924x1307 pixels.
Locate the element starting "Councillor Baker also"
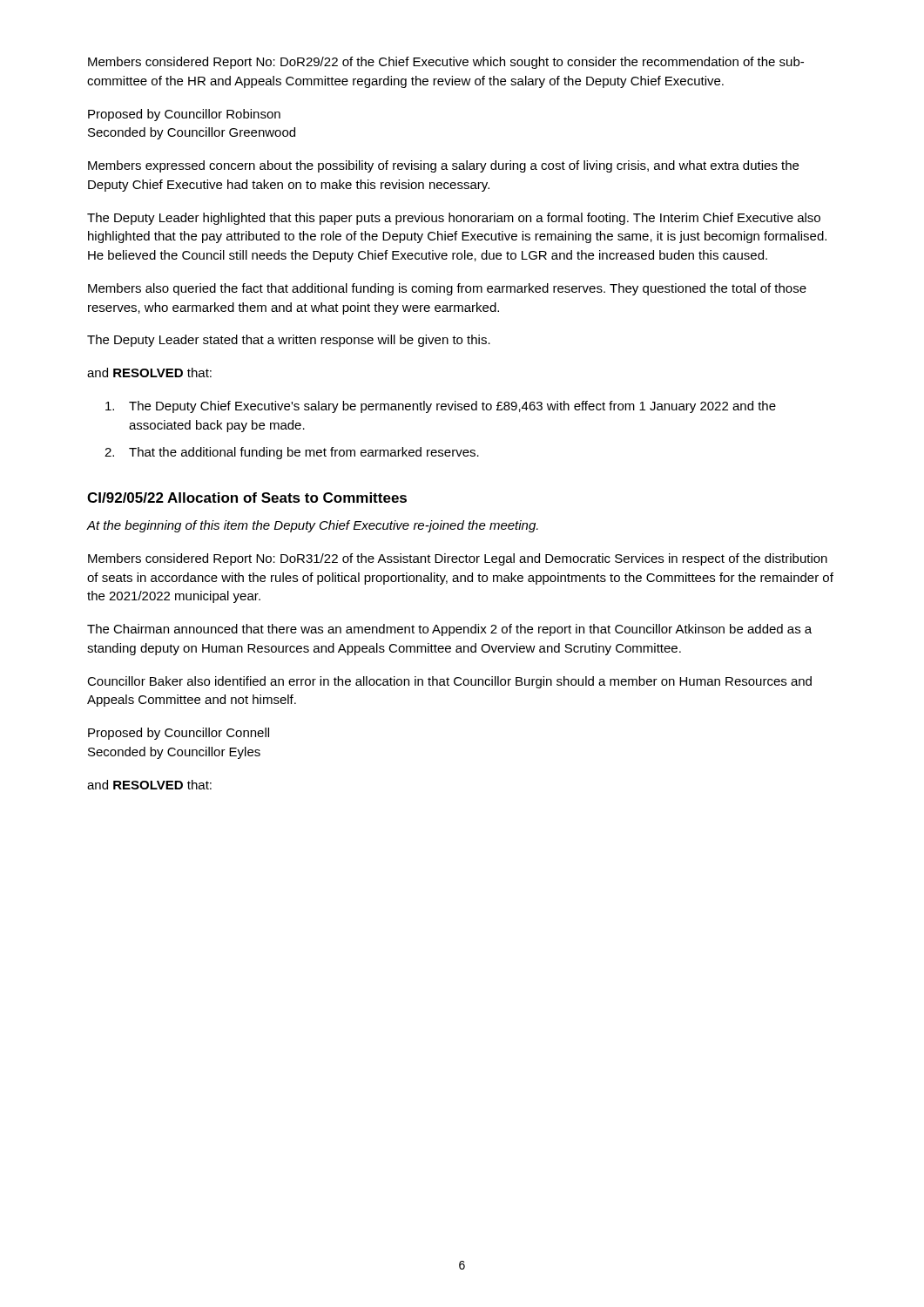[x=450, y=690]
